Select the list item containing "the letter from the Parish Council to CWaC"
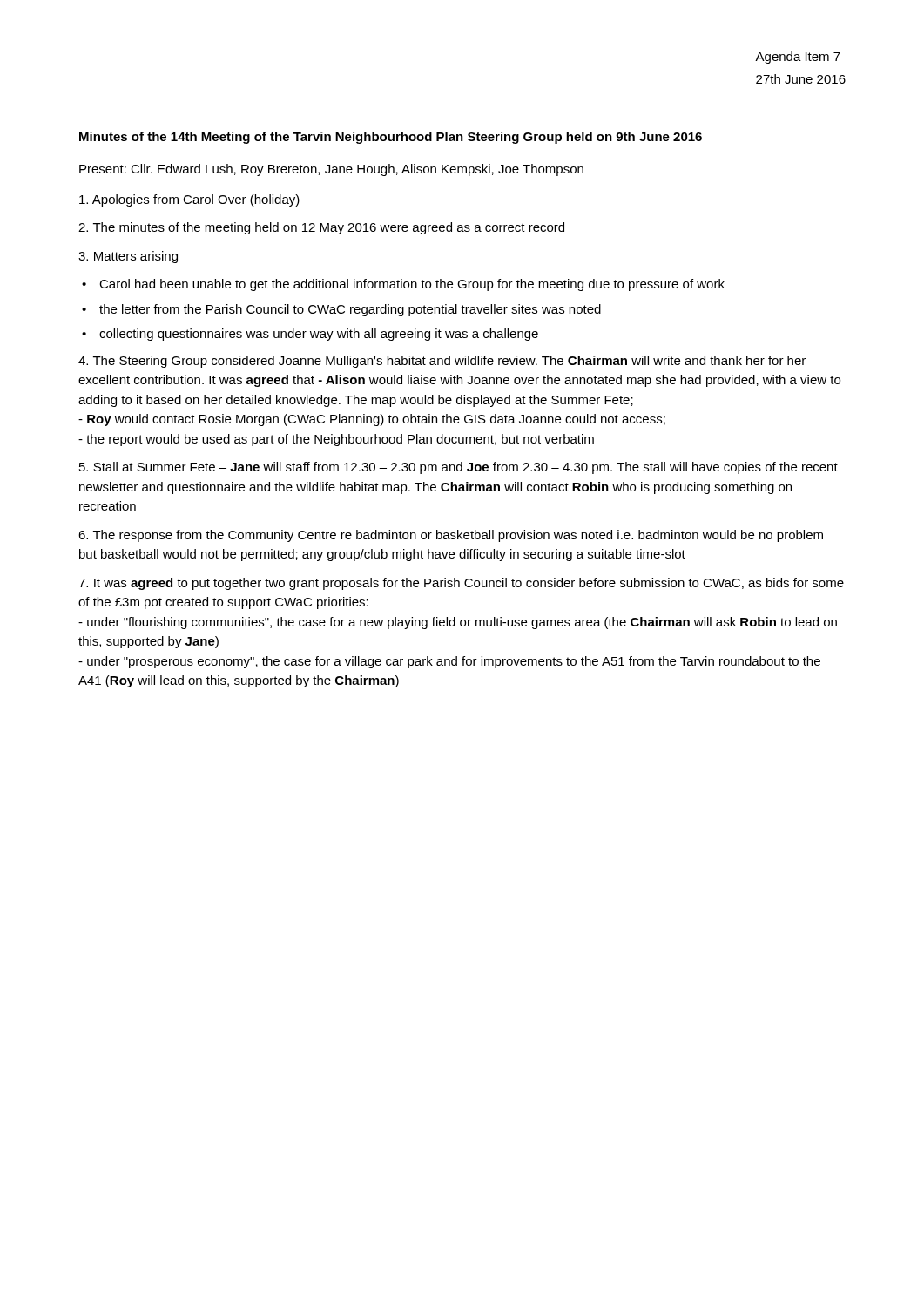 tap(350, 308)
